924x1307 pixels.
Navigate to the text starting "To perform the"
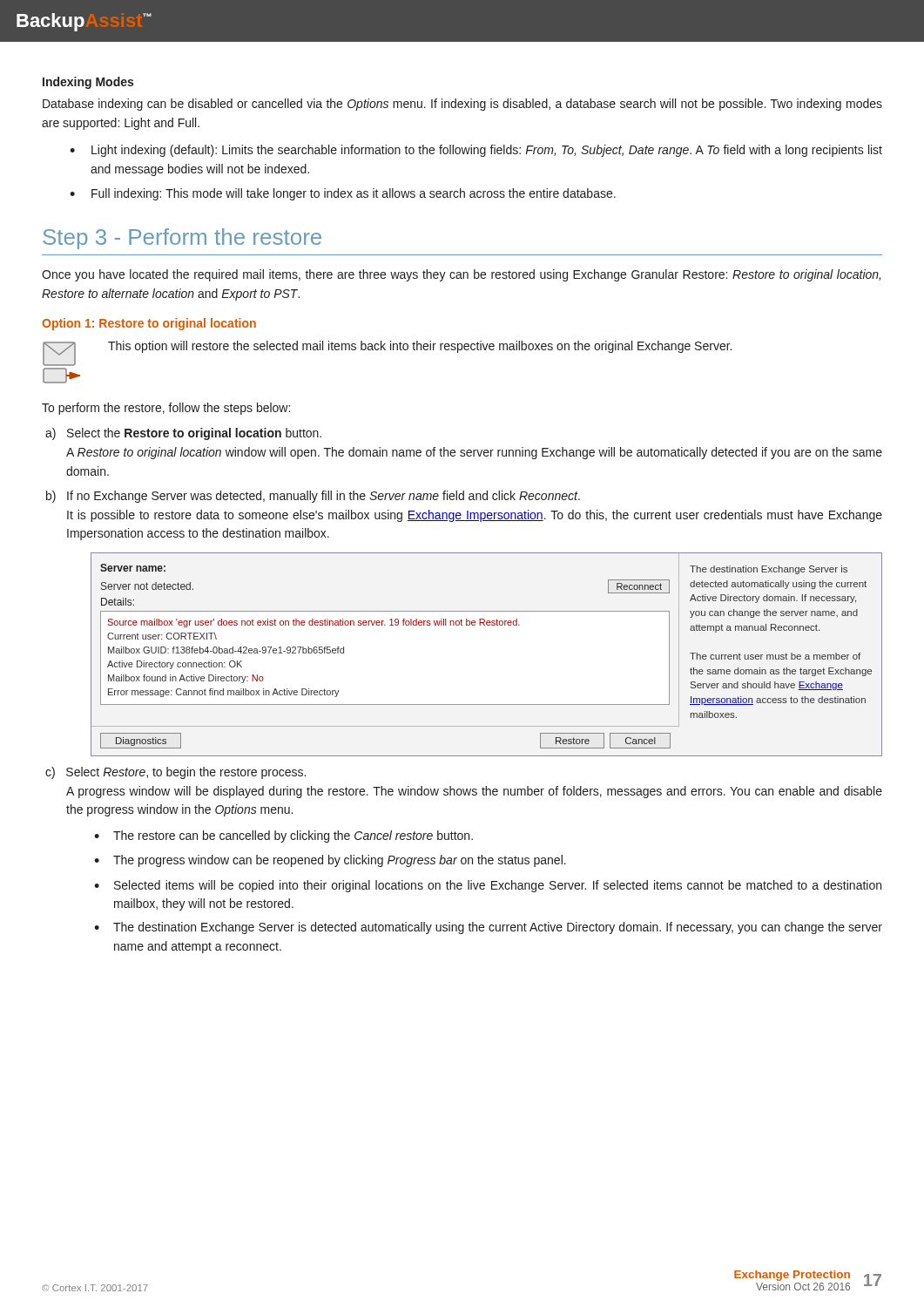[166, 407]
